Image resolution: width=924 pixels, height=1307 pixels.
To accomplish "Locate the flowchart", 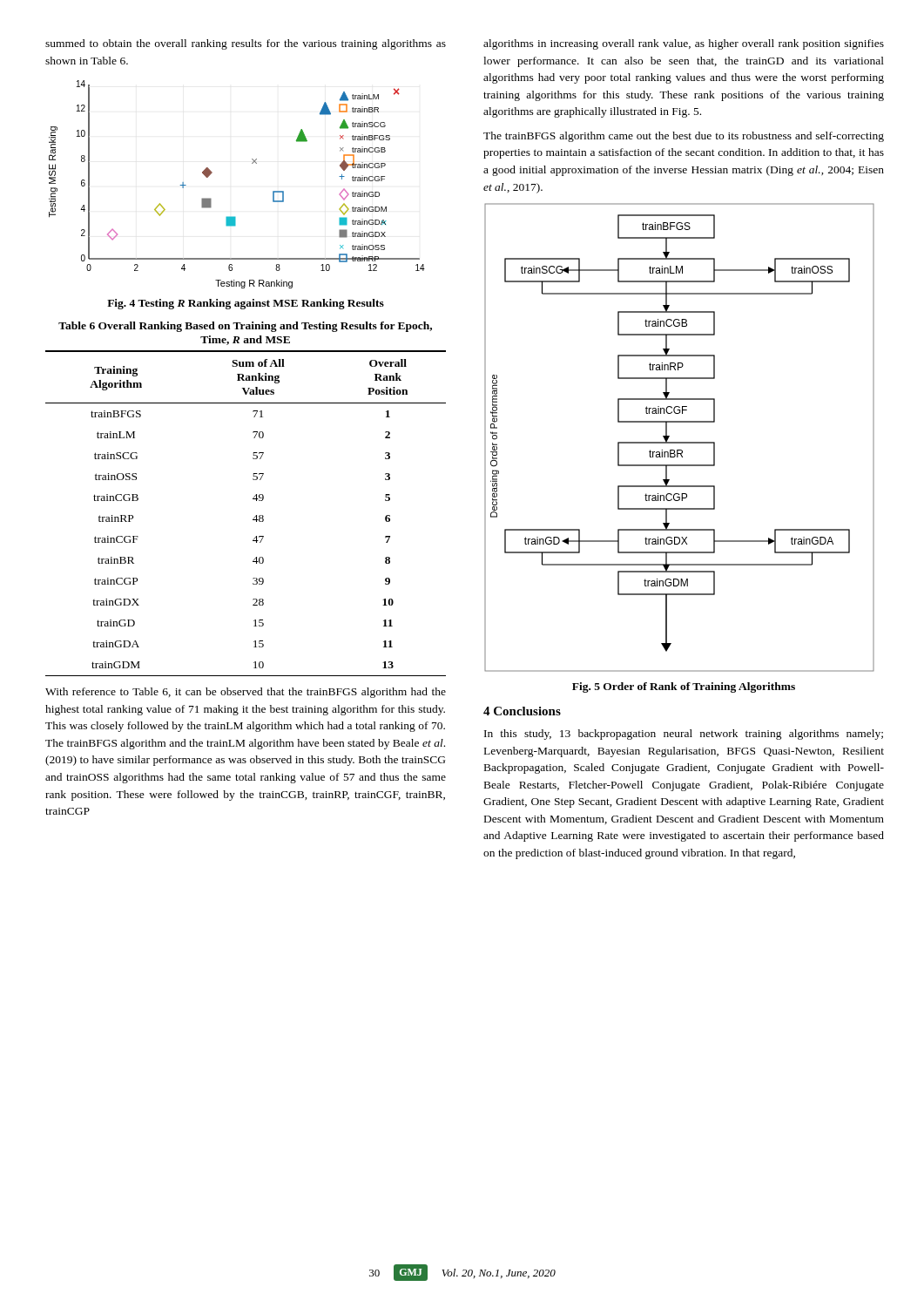I will coord(684,439).
